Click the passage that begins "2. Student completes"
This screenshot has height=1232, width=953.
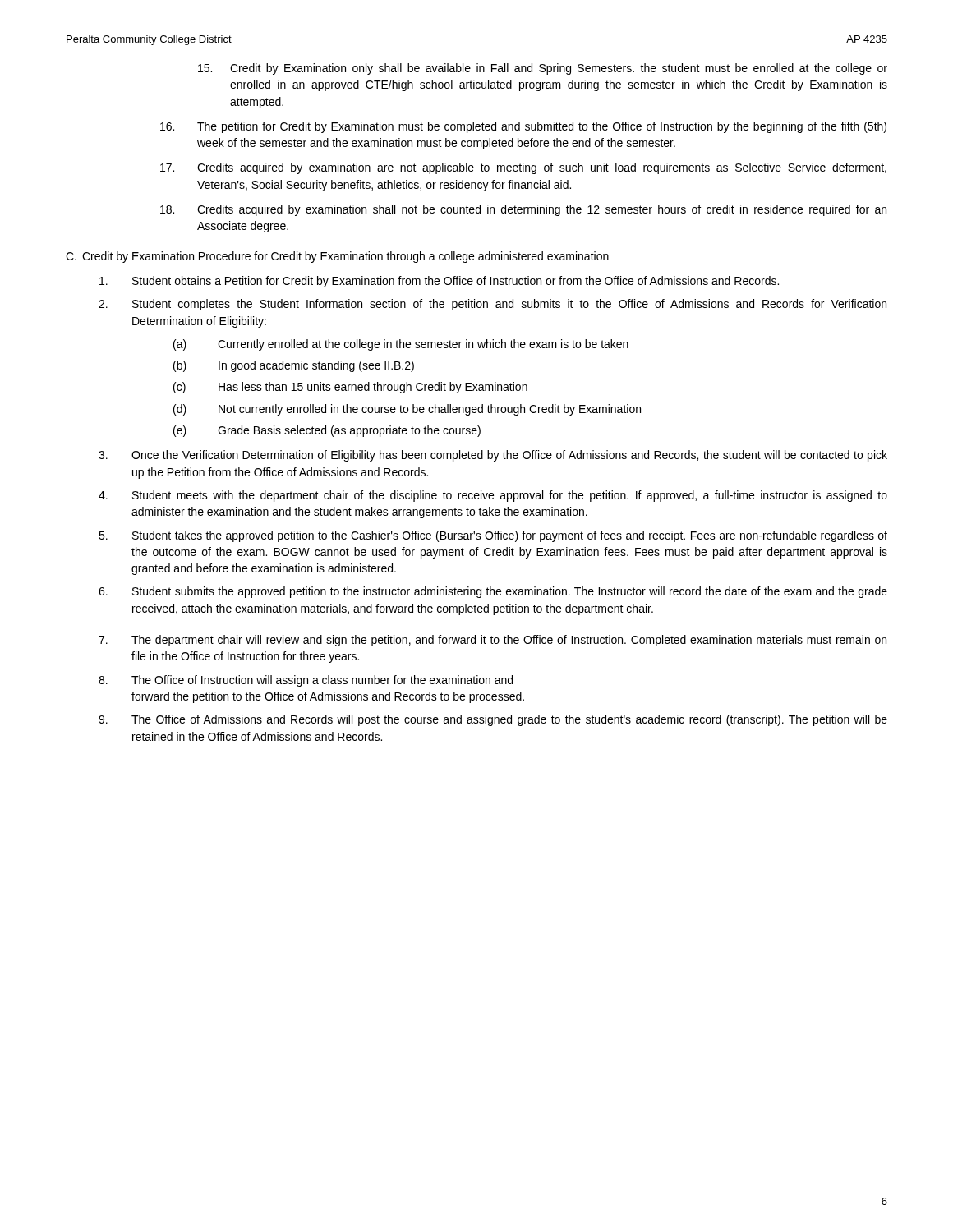pyautogui.click(x=509, y=312)
